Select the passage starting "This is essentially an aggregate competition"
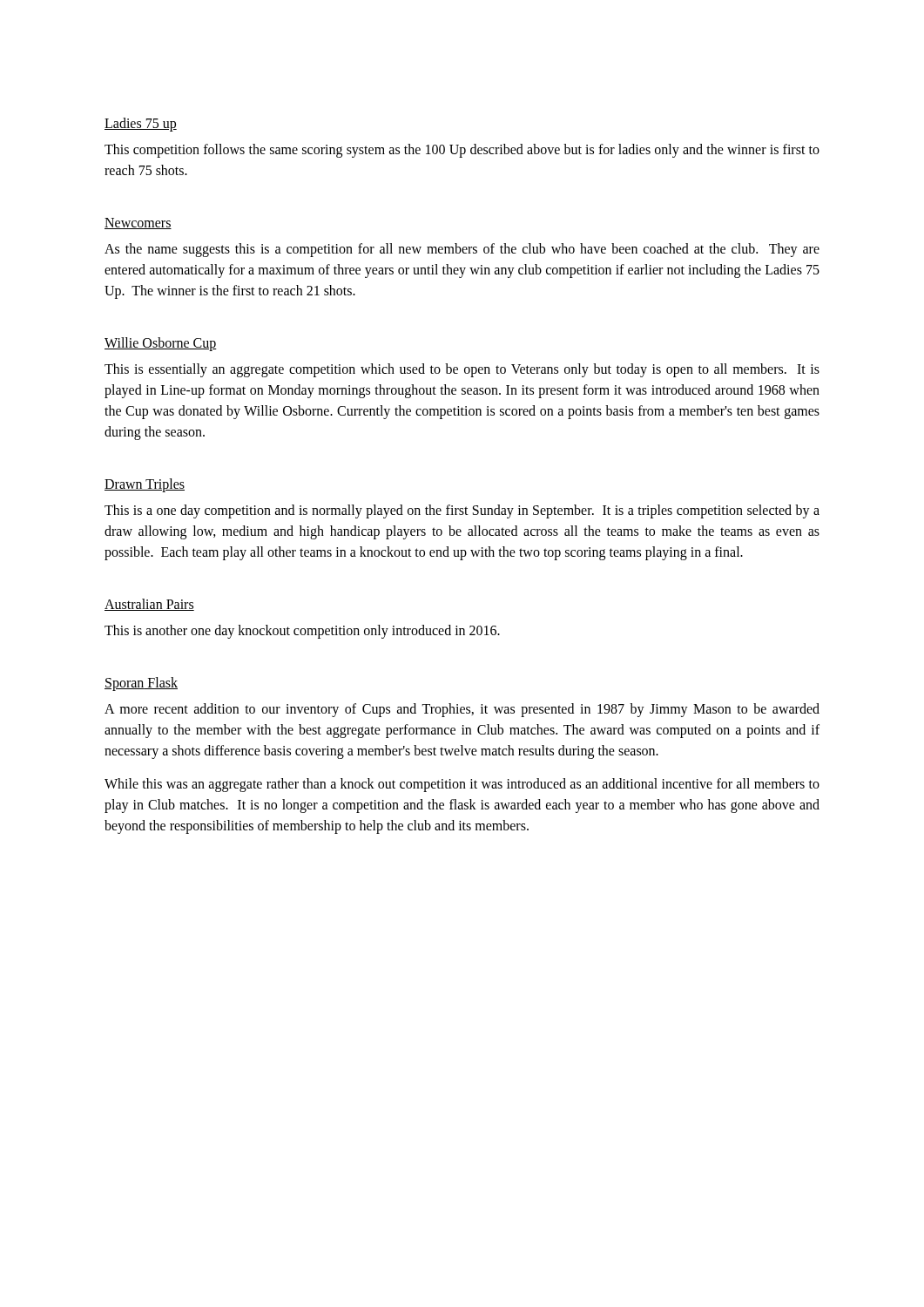The height and width of the screenshot is (1307, 924). pyautogui.click(x=462, y=400)
